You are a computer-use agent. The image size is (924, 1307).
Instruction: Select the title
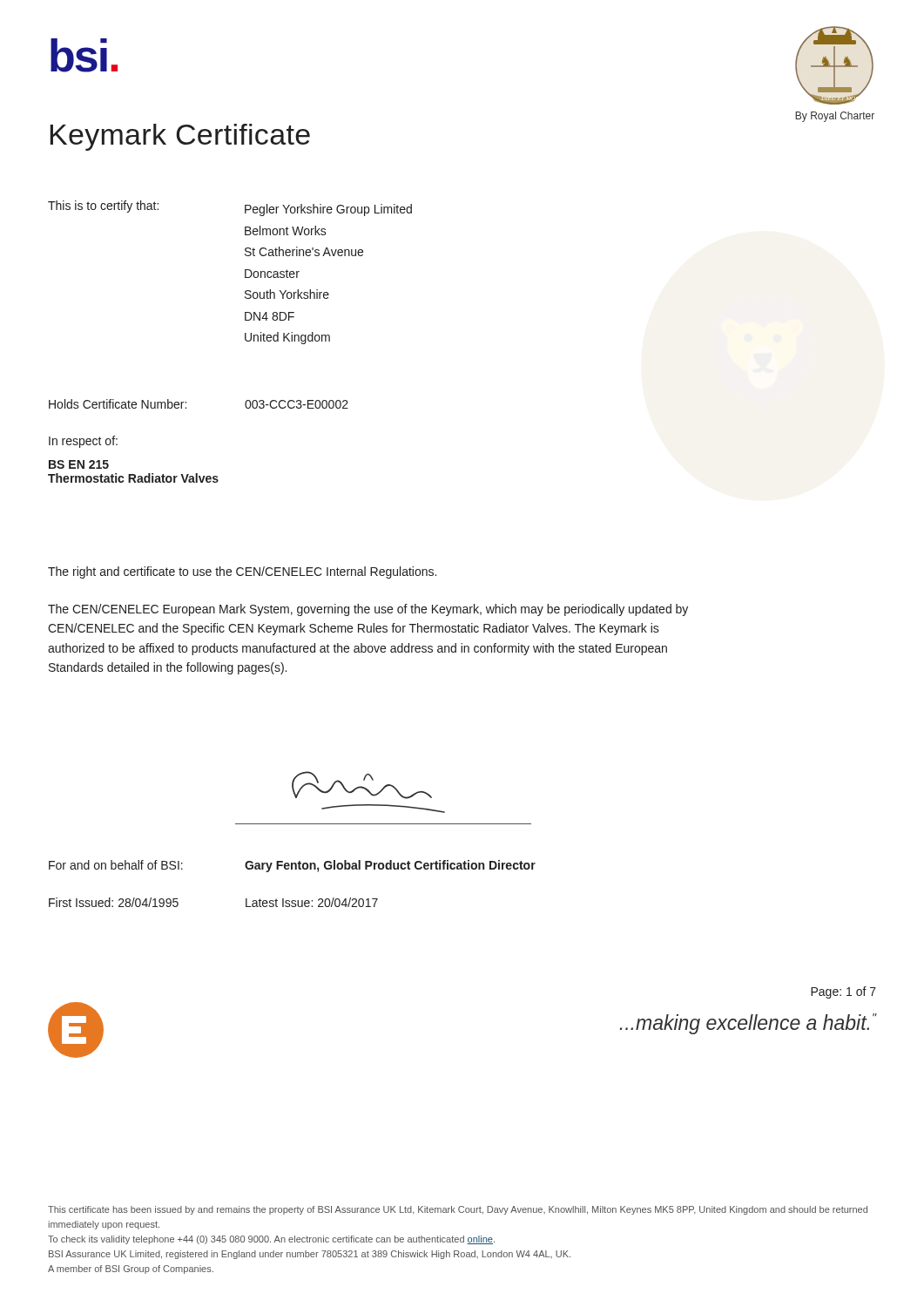coord(180,134)
